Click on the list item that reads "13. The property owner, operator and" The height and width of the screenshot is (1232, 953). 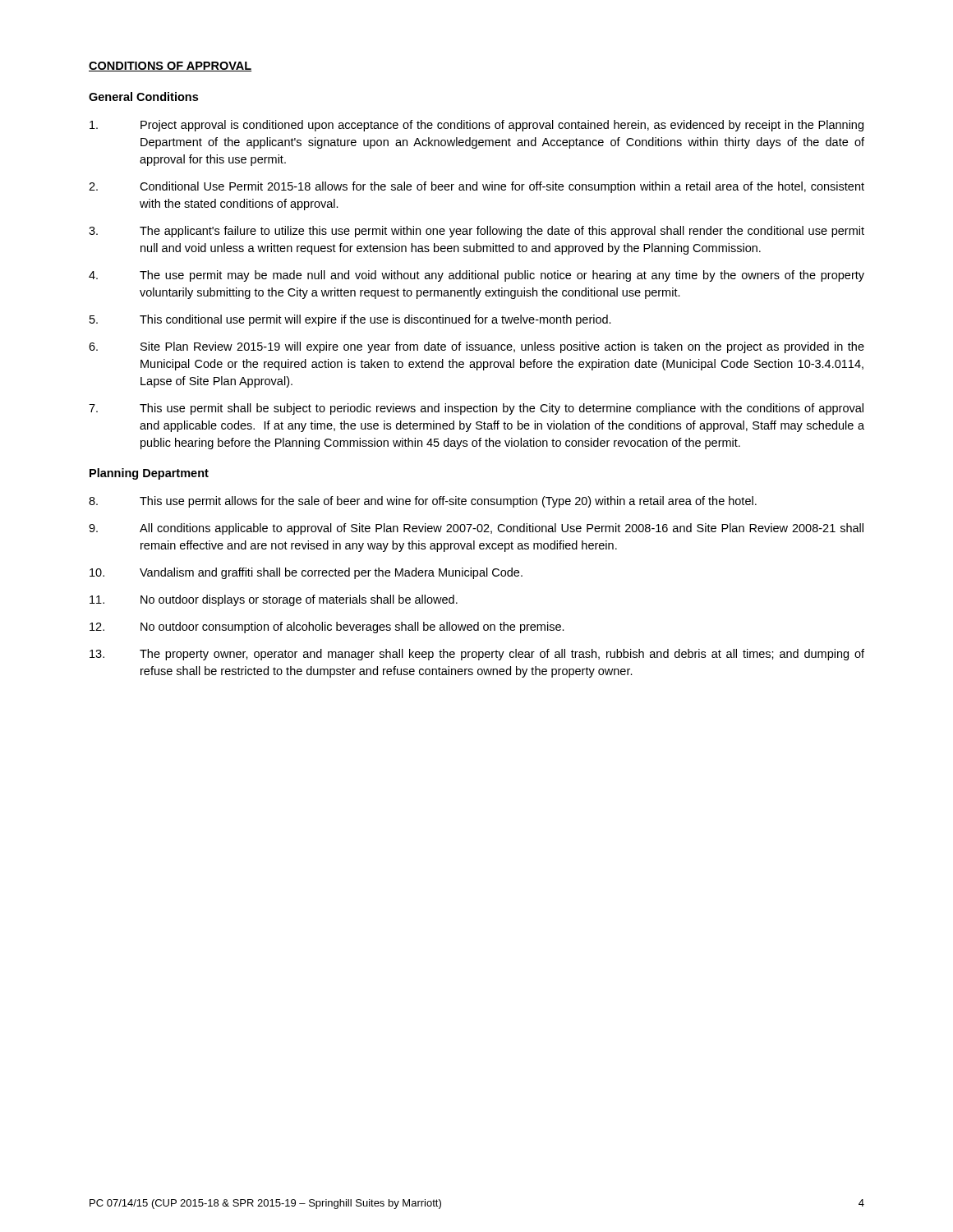click(476, 663)
